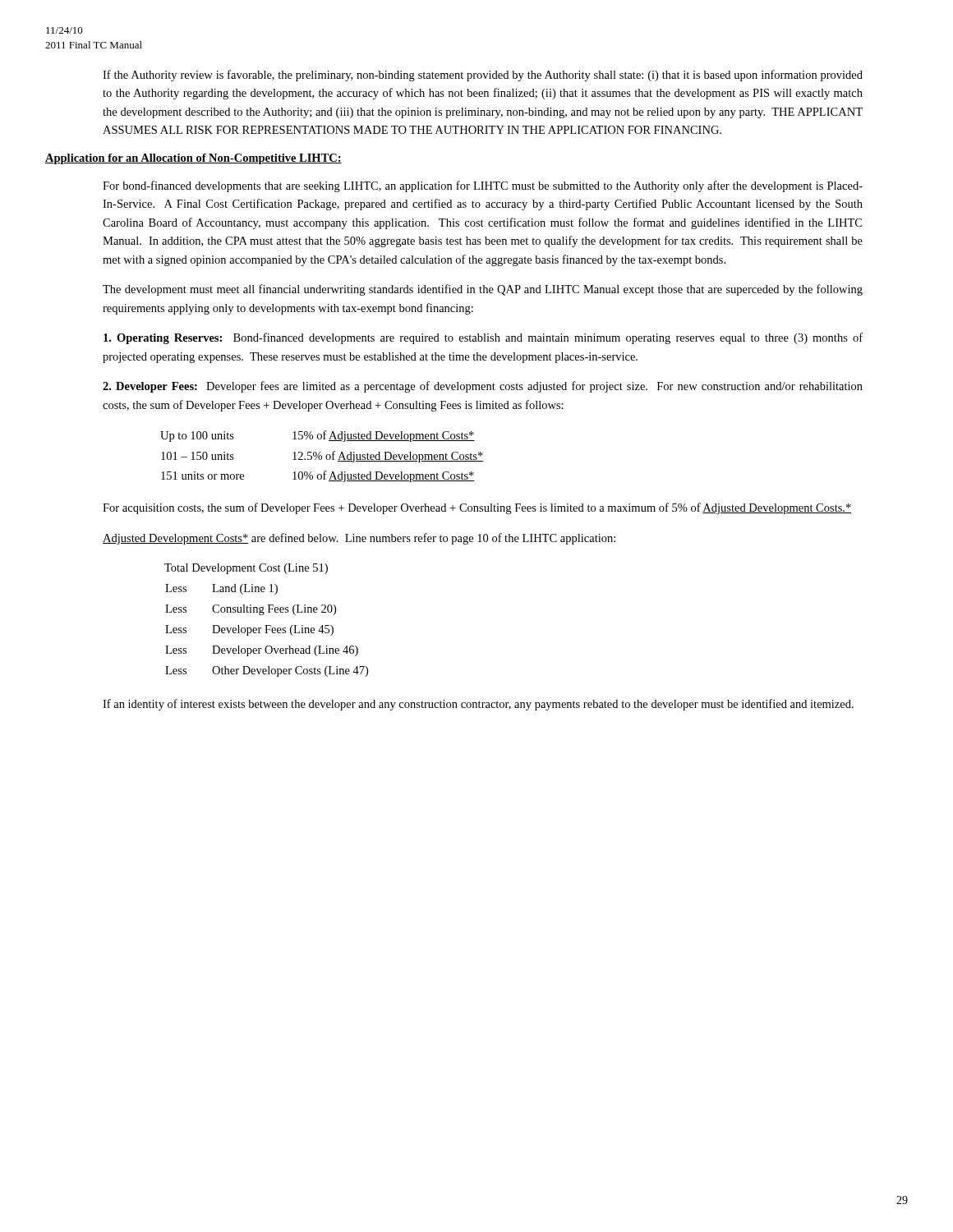This screenshot has height=1232, width=953.
Task: Locate the list item that says "Less Developer Overhead (Line"
Action: pyautogui.click(x=267, y=650)
